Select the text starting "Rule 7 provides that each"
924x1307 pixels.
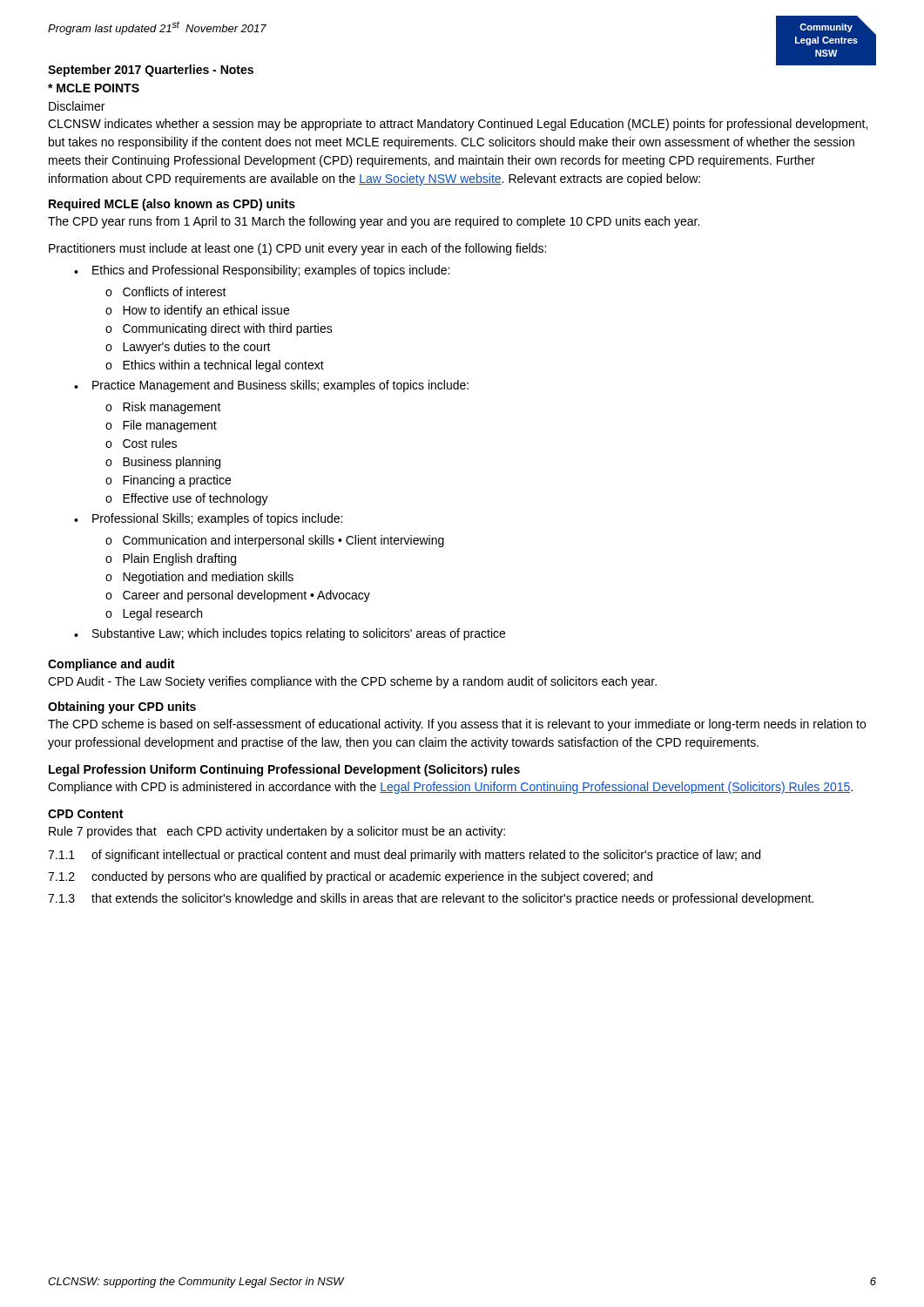(x=462, y=832)
